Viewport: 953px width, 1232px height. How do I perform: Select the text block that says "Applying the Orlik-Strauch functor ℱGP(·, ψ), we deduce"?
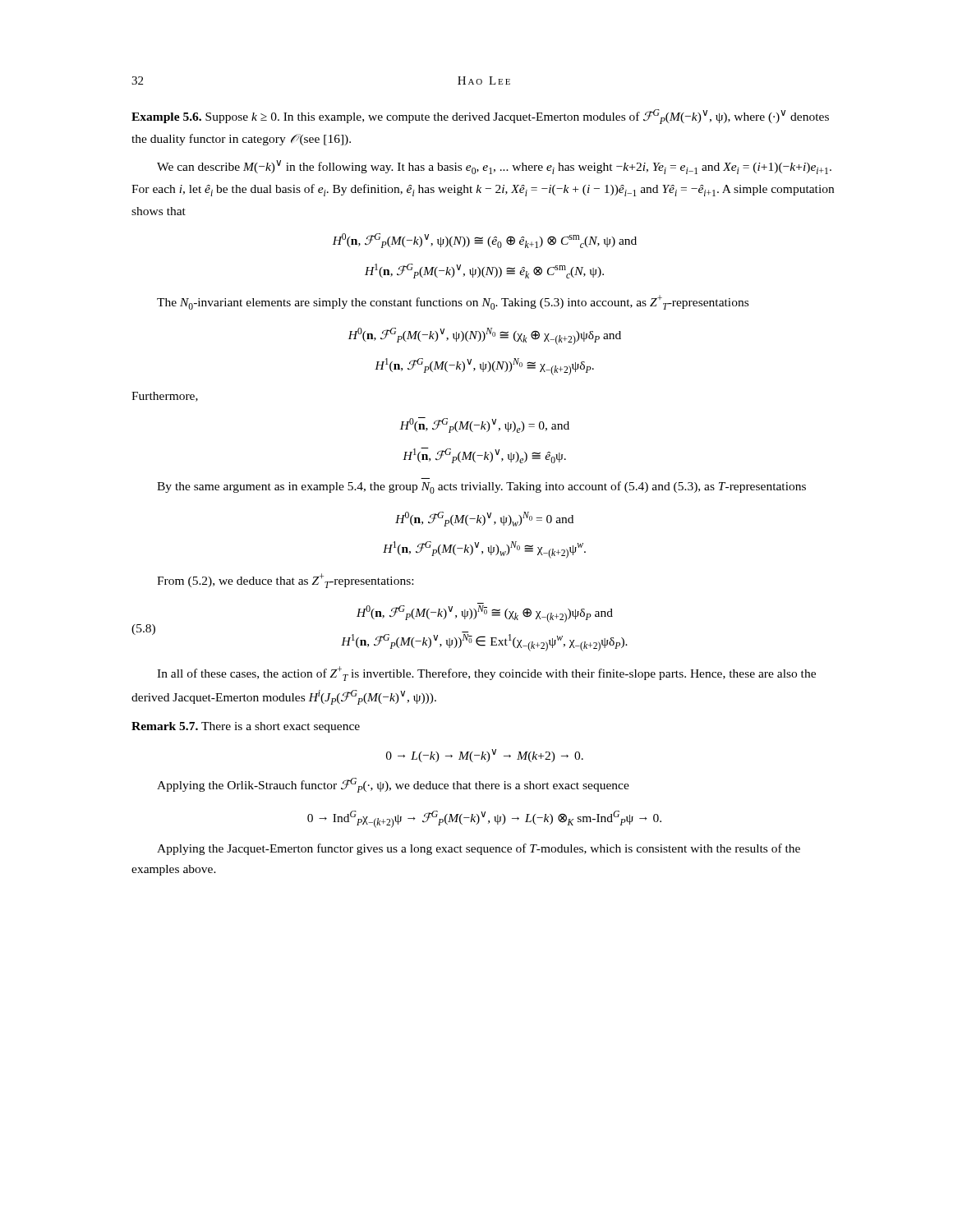pyautogui.click(x=393, y=786)
